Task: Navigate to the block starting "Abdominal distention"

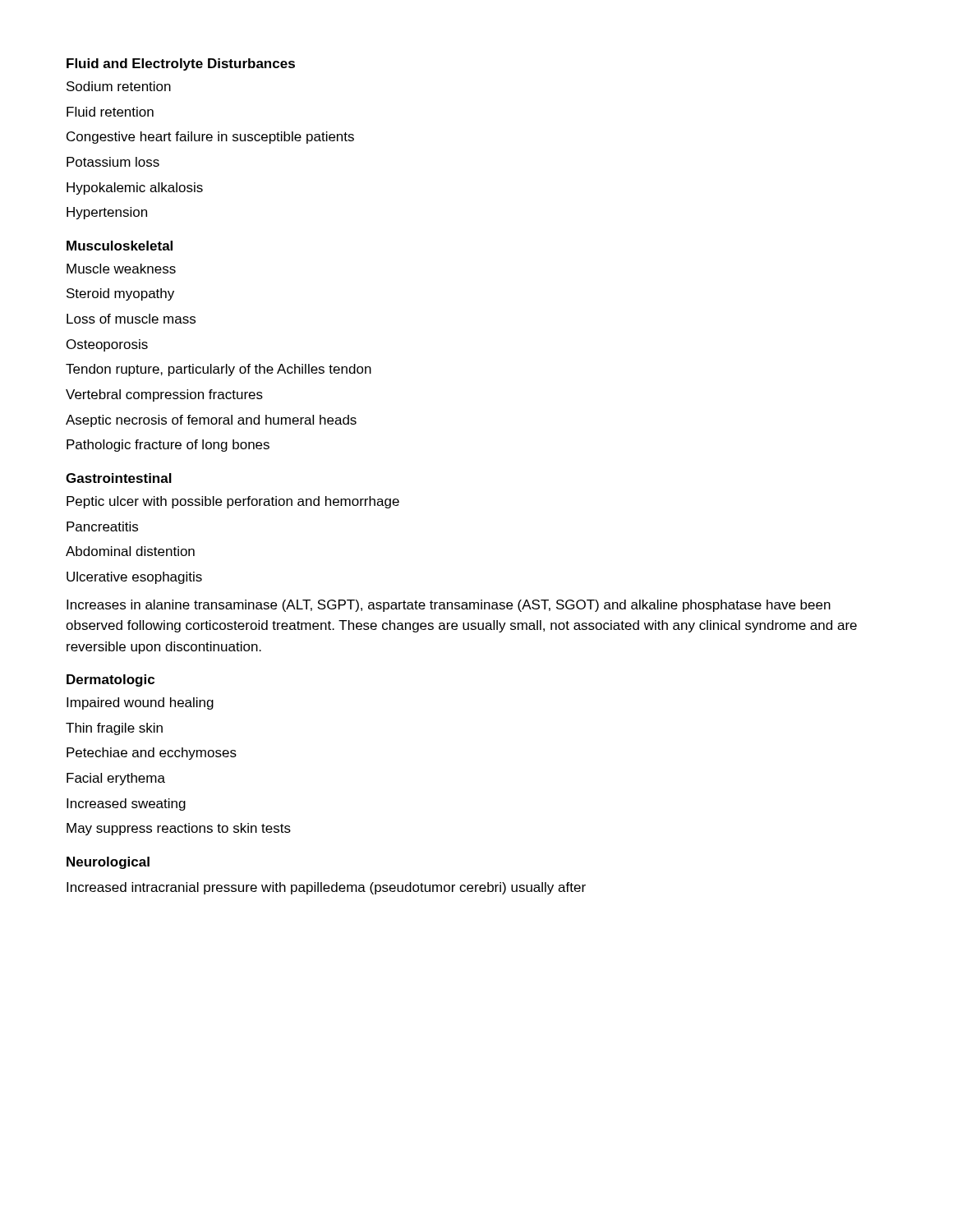Action: (x=131, y=552)
